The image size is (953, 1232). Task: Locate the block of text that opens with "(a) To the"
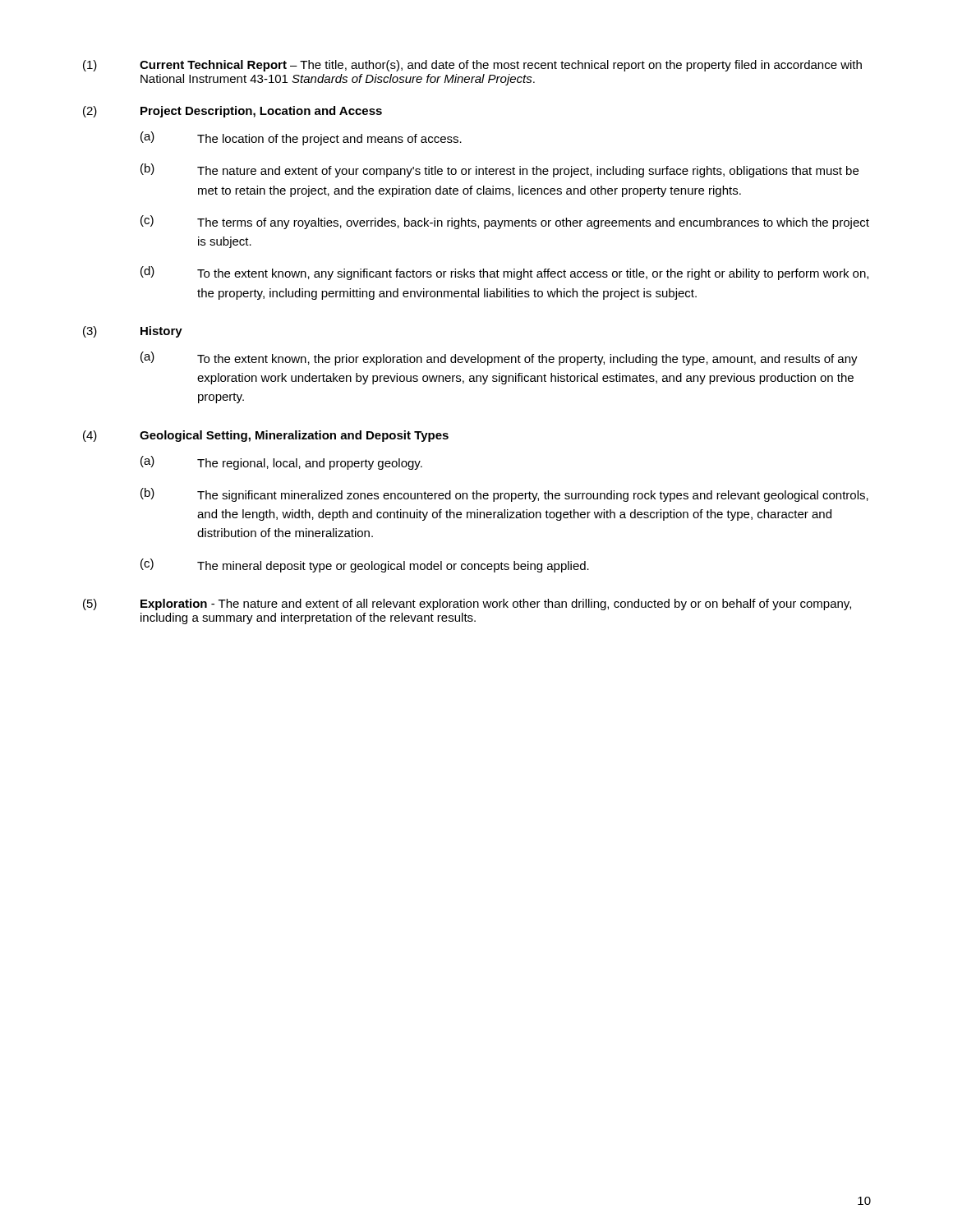505,378
